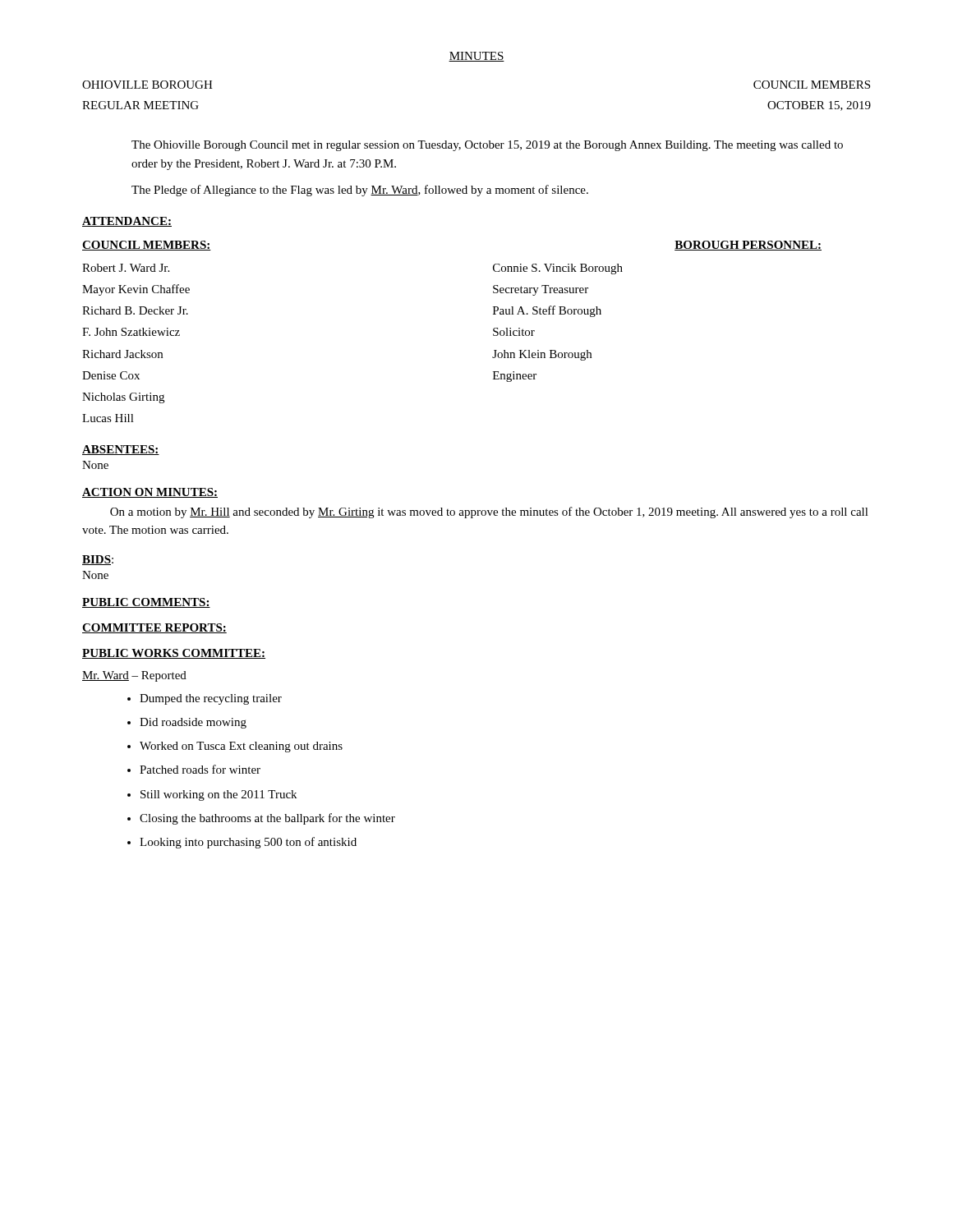Find the passage starting "Worked on Tusca Ext cleaning"

click(x=241, y=747)
